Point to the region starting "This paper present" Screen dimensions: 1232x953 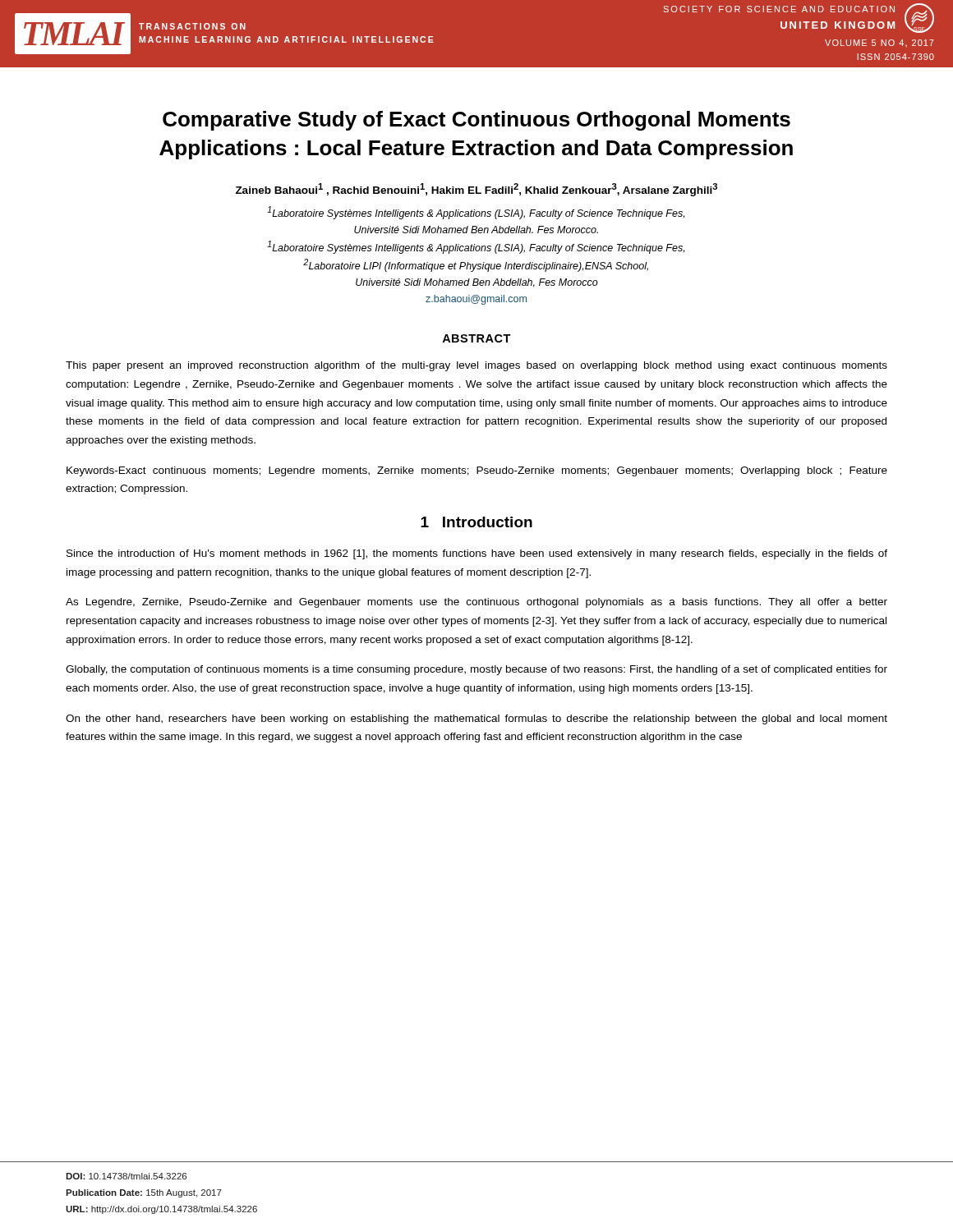click(476, 403)
